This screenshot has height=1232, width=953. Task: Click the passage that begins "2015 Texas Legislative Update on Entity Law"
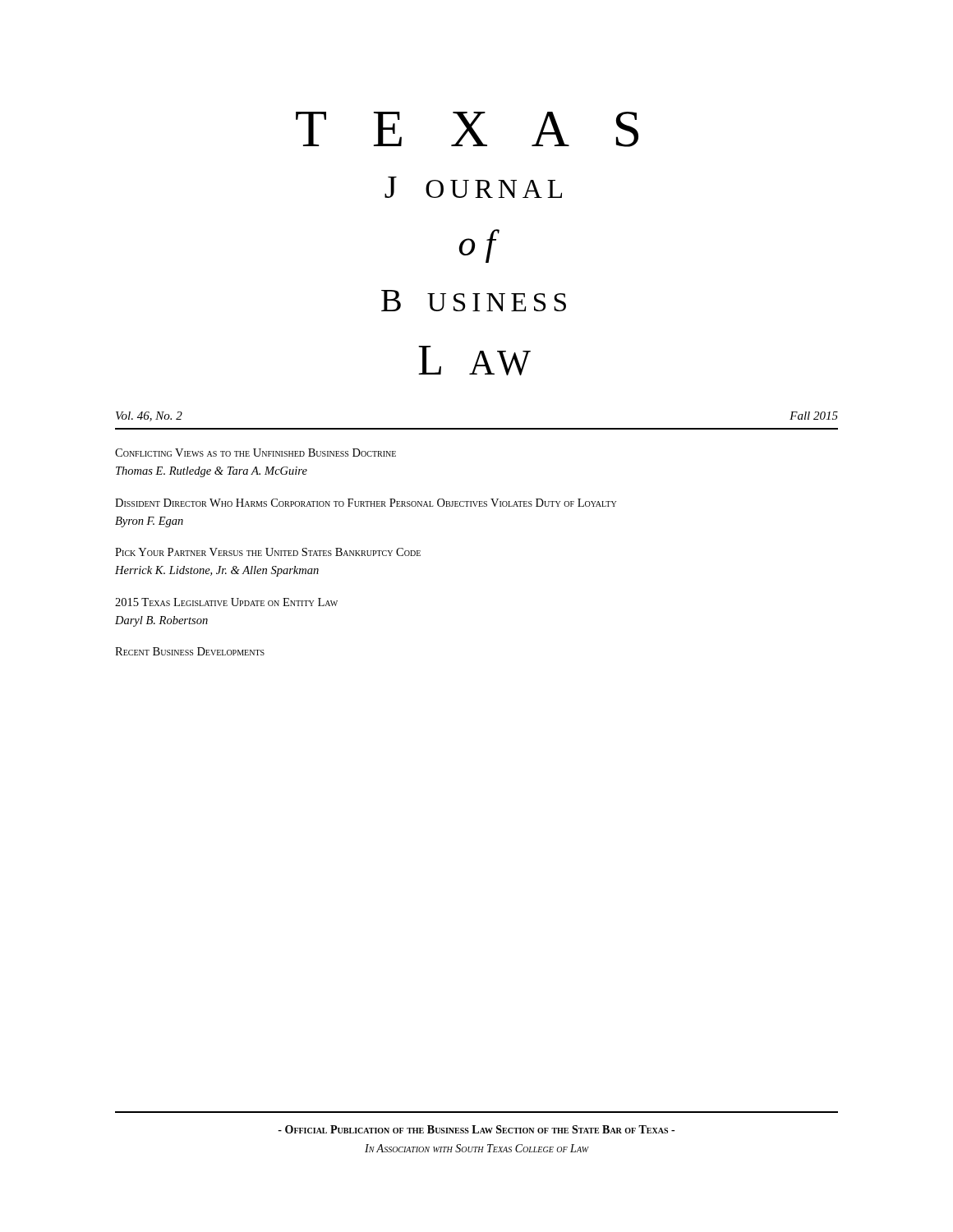(x=226, y=602)
